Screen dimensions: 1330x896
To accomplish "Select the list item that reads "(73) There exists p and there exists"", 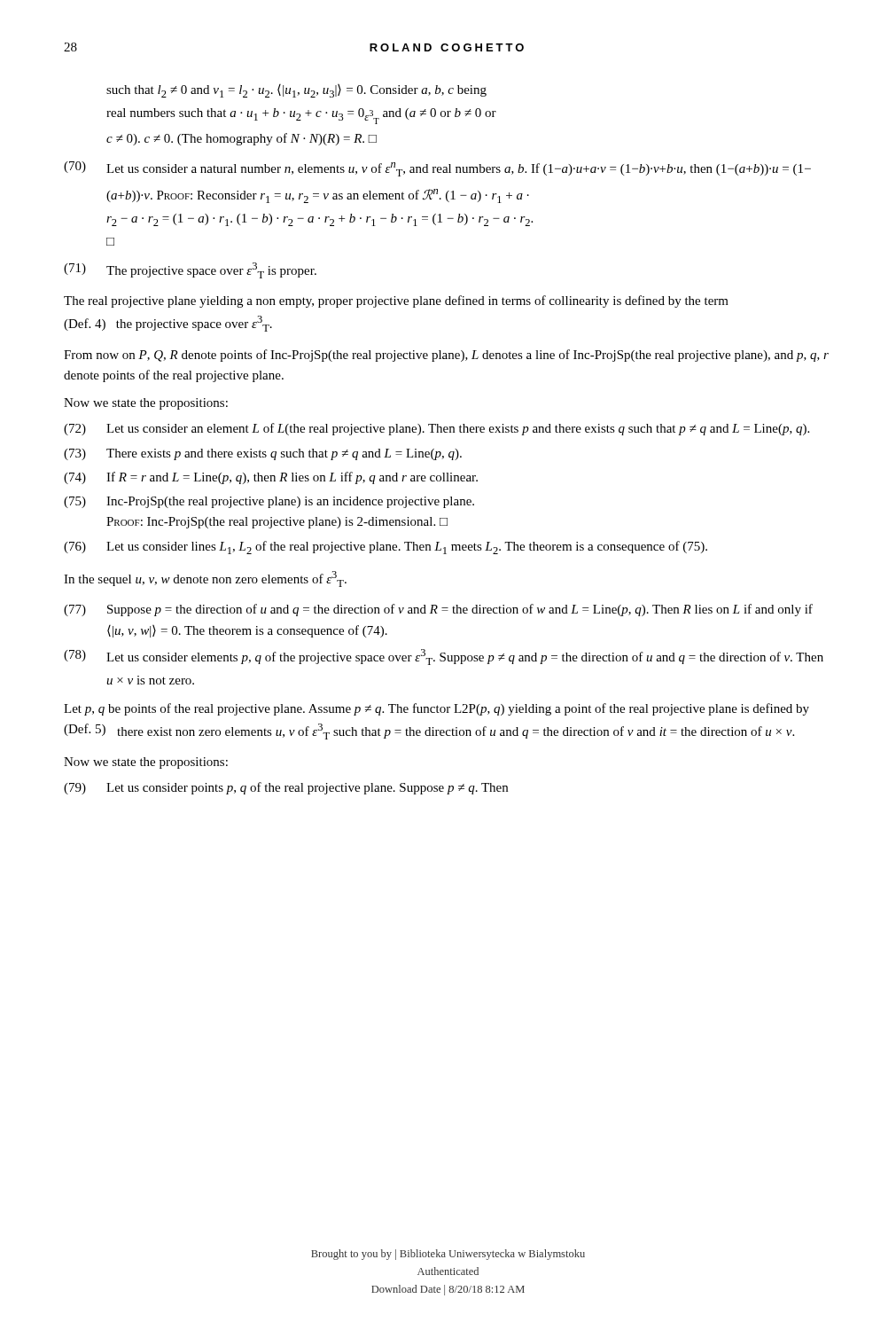I will [x=448, y=453].
